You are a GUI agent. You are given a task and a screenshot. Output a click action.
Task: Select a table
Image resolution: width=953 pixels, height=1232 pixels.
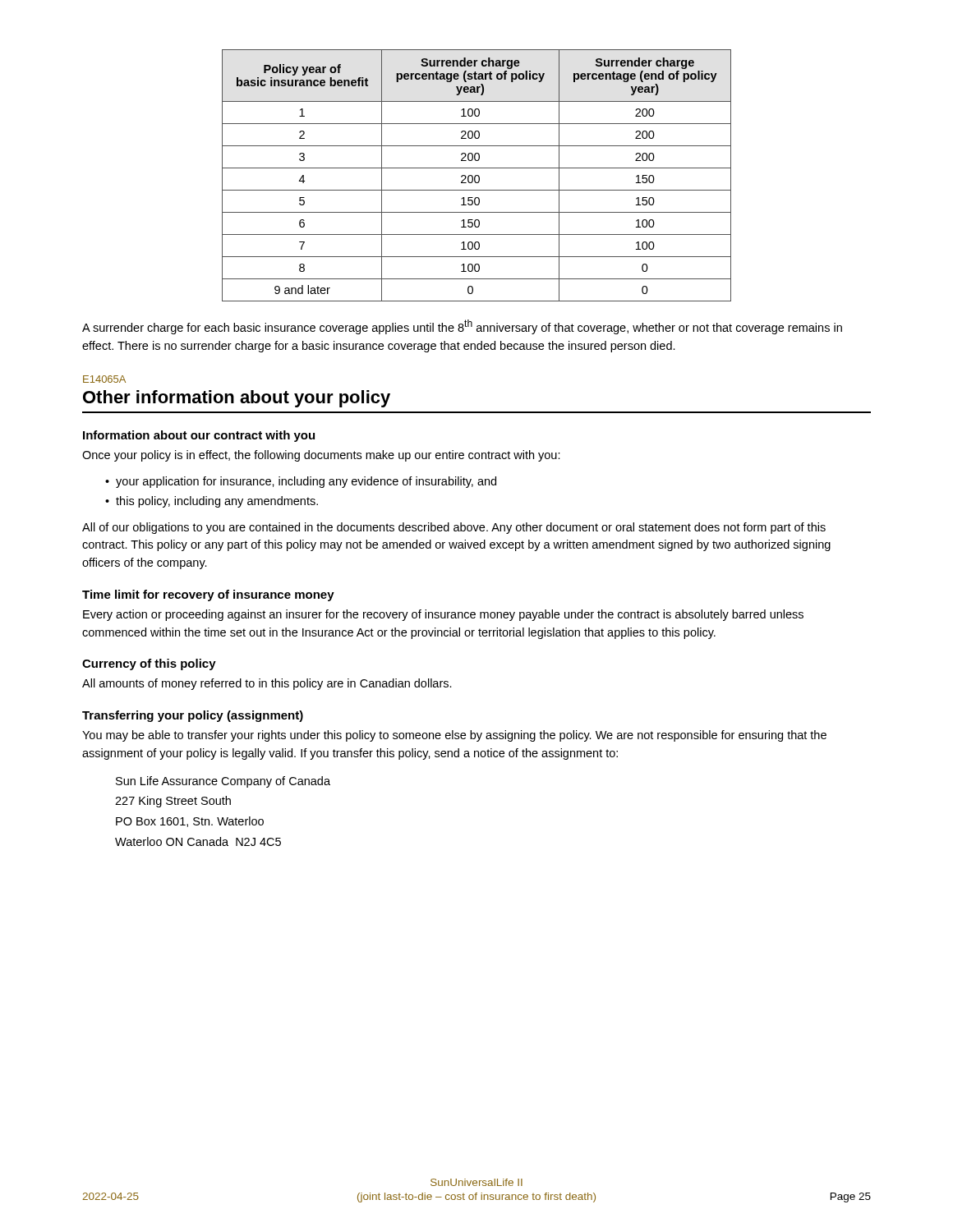point(476,175)
